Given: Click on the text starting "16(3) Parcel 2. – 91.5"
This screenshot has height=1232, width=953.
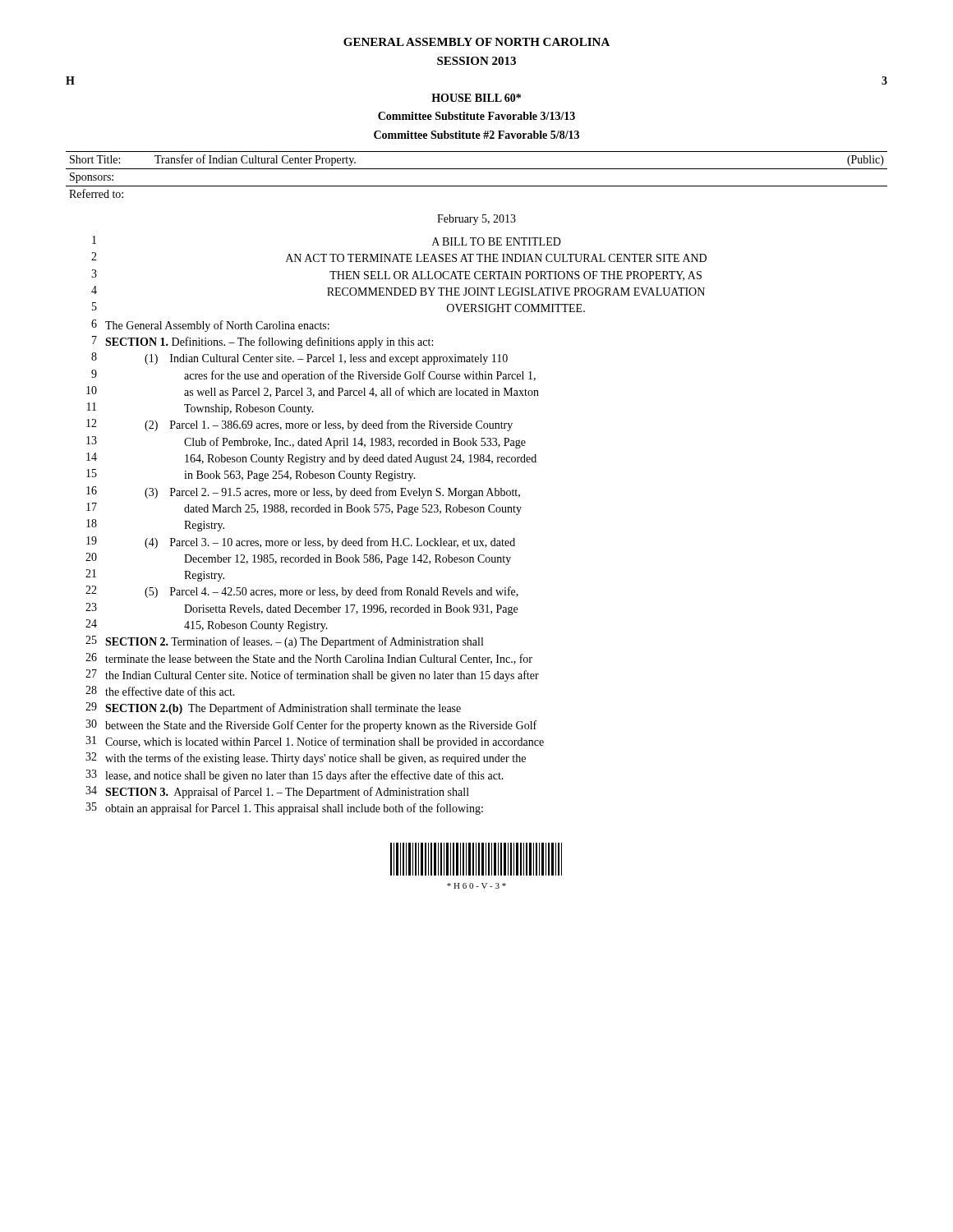Looking at the screenshot, I should pos(476,509).
